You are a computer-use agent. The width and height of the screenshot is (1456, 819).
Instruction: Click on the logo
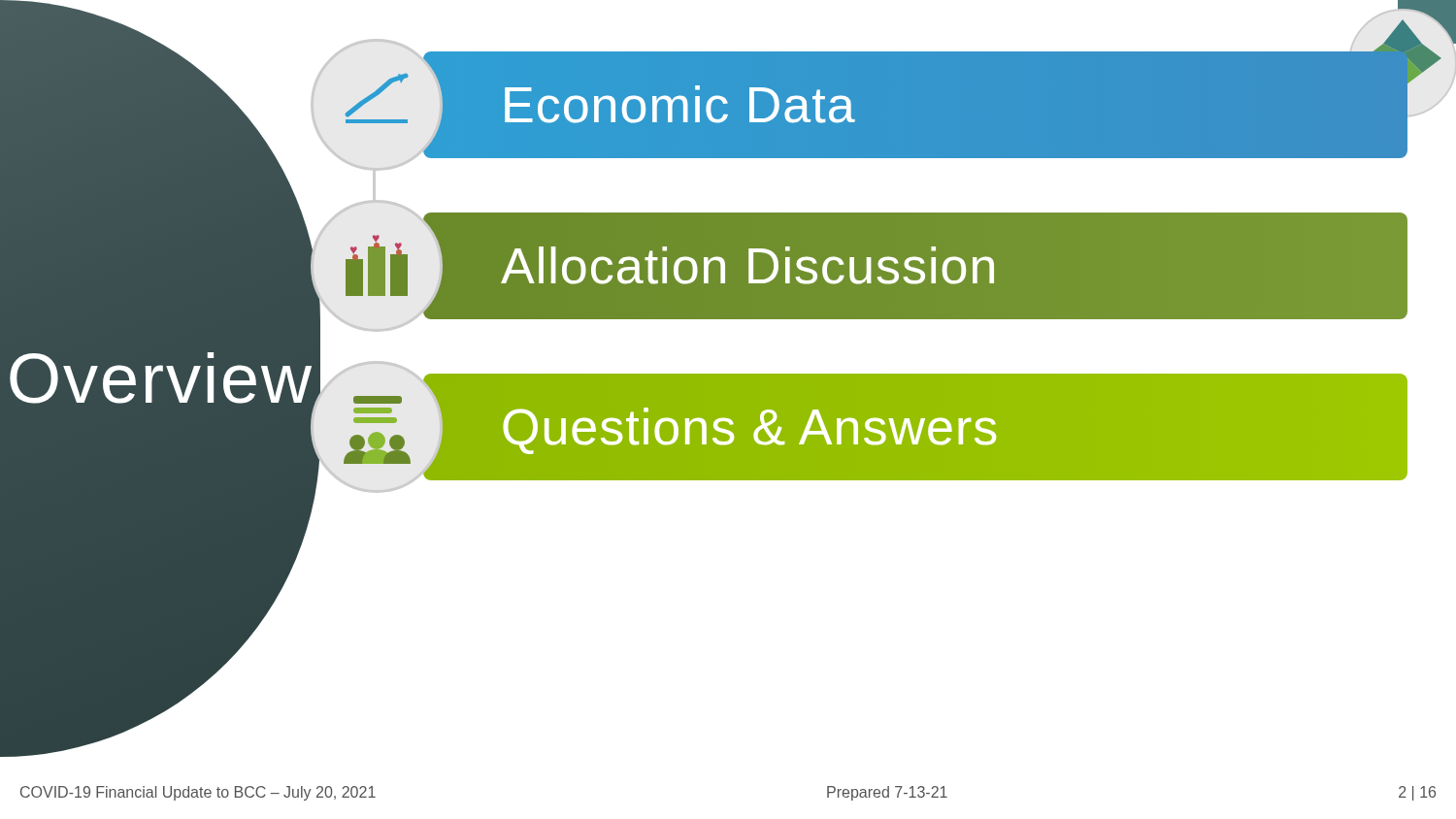pos(1393,65)
